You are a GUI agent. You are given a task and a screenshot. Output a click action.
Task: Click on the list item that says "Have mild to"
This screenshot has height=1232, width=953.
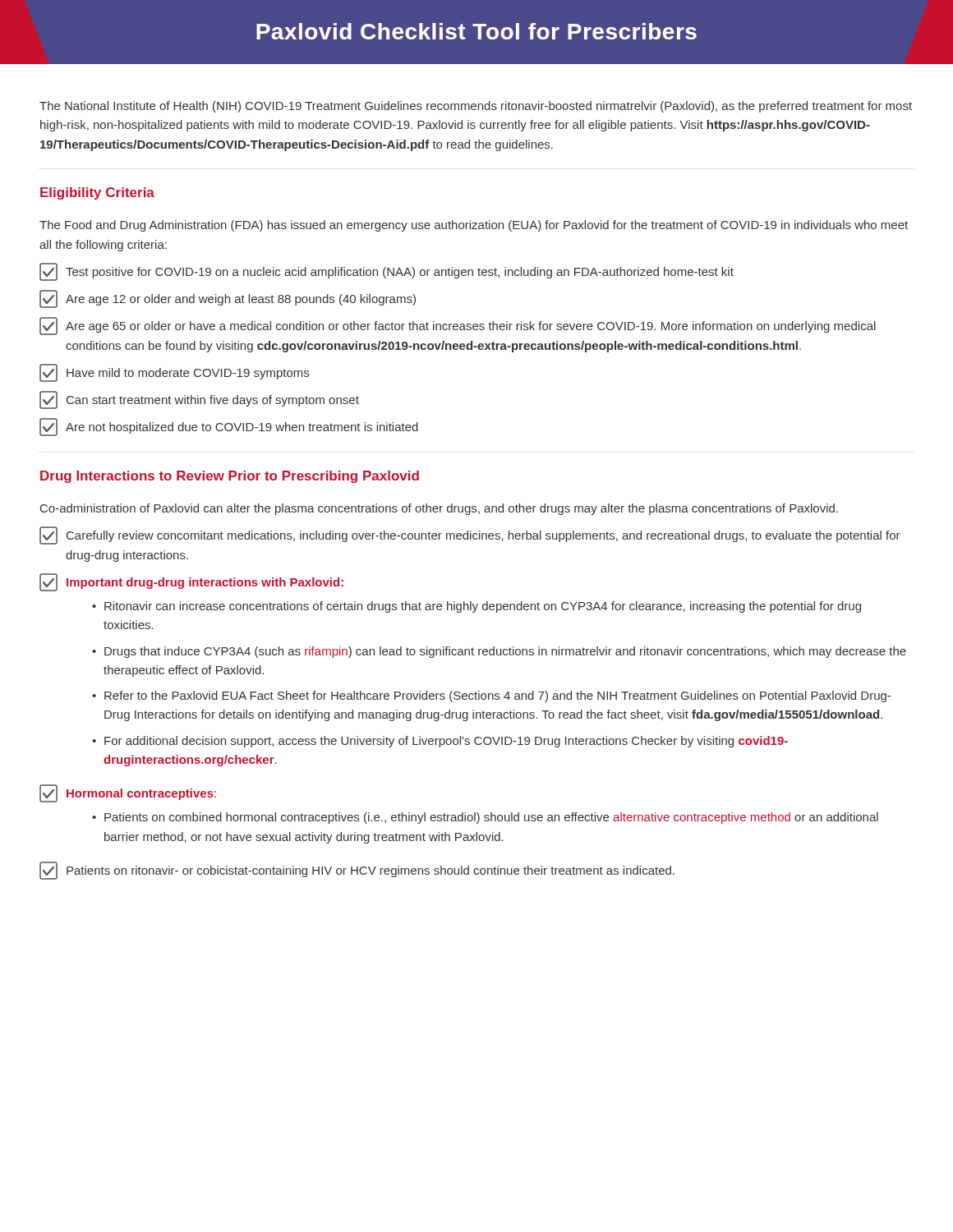tap(174, 373)
